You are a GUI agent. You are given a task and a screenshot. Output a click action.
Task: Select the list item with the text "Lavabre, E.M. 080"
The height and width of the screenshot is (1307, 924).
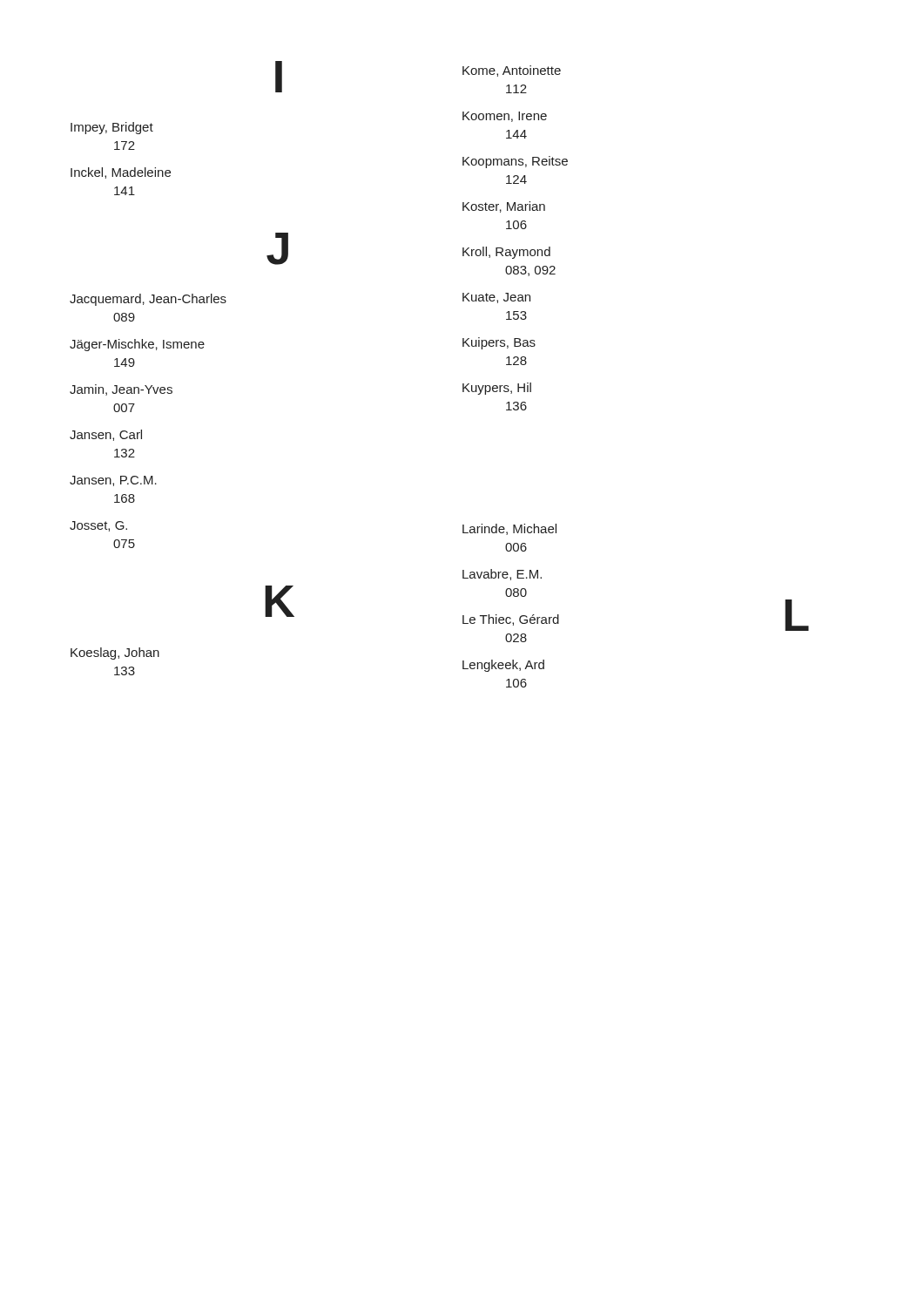[502, 575]
